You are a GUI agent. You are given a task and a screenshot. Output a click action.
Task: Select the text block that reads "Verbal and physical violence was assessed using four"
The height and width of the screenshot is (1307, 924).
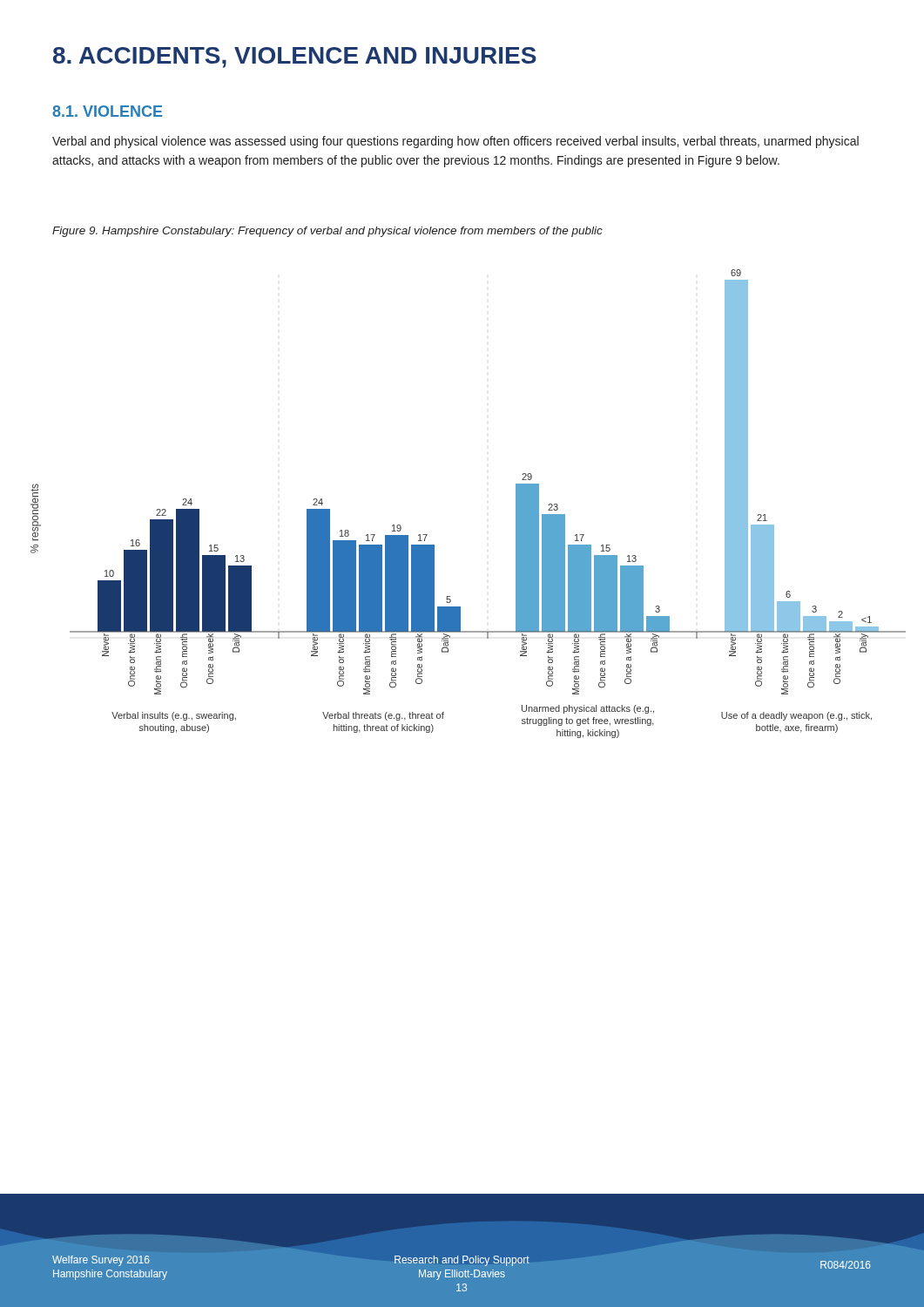pyautogui.click(x=456, y=151)
